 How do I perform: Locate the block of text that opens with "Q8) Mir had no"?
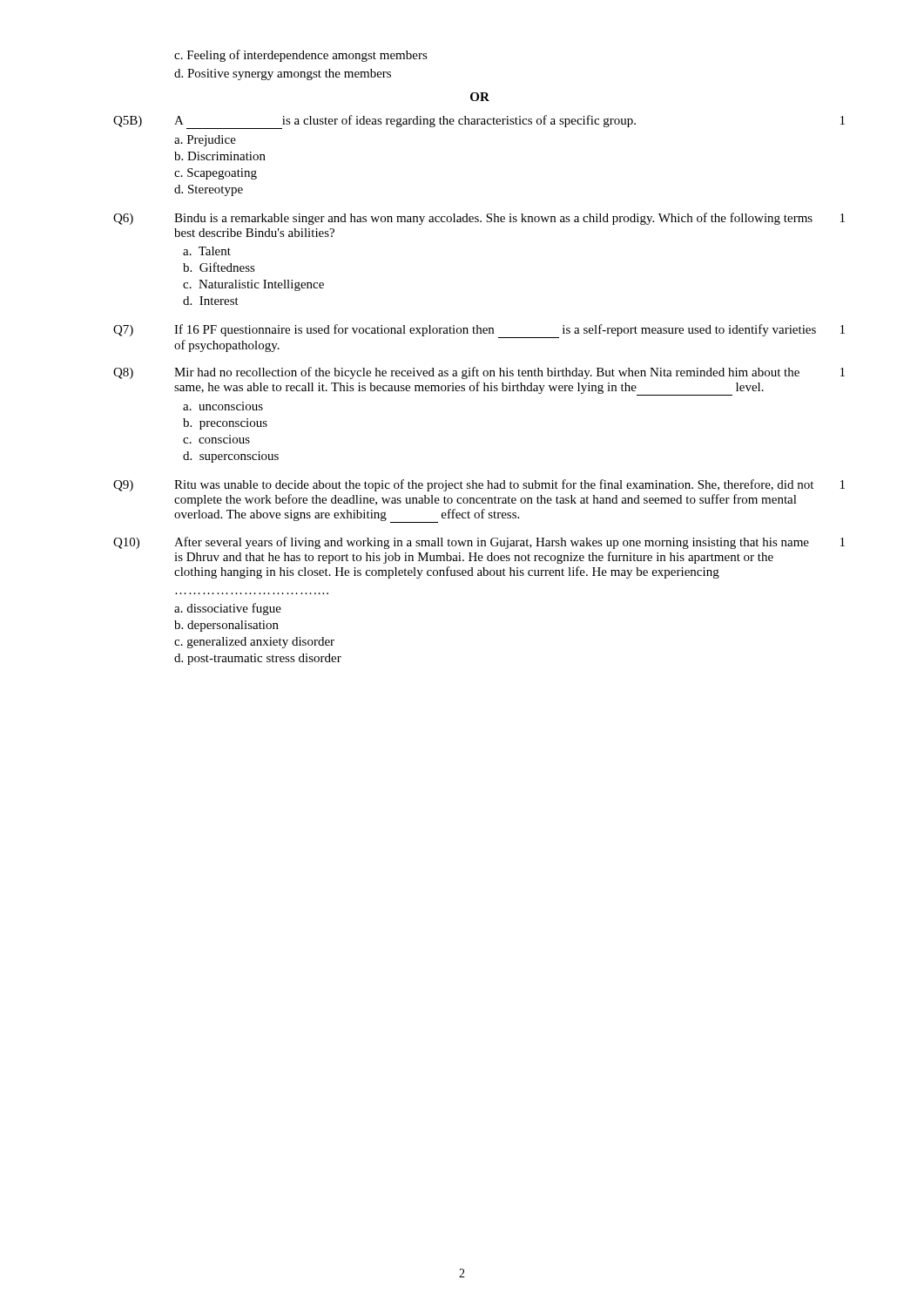(479, 373)
